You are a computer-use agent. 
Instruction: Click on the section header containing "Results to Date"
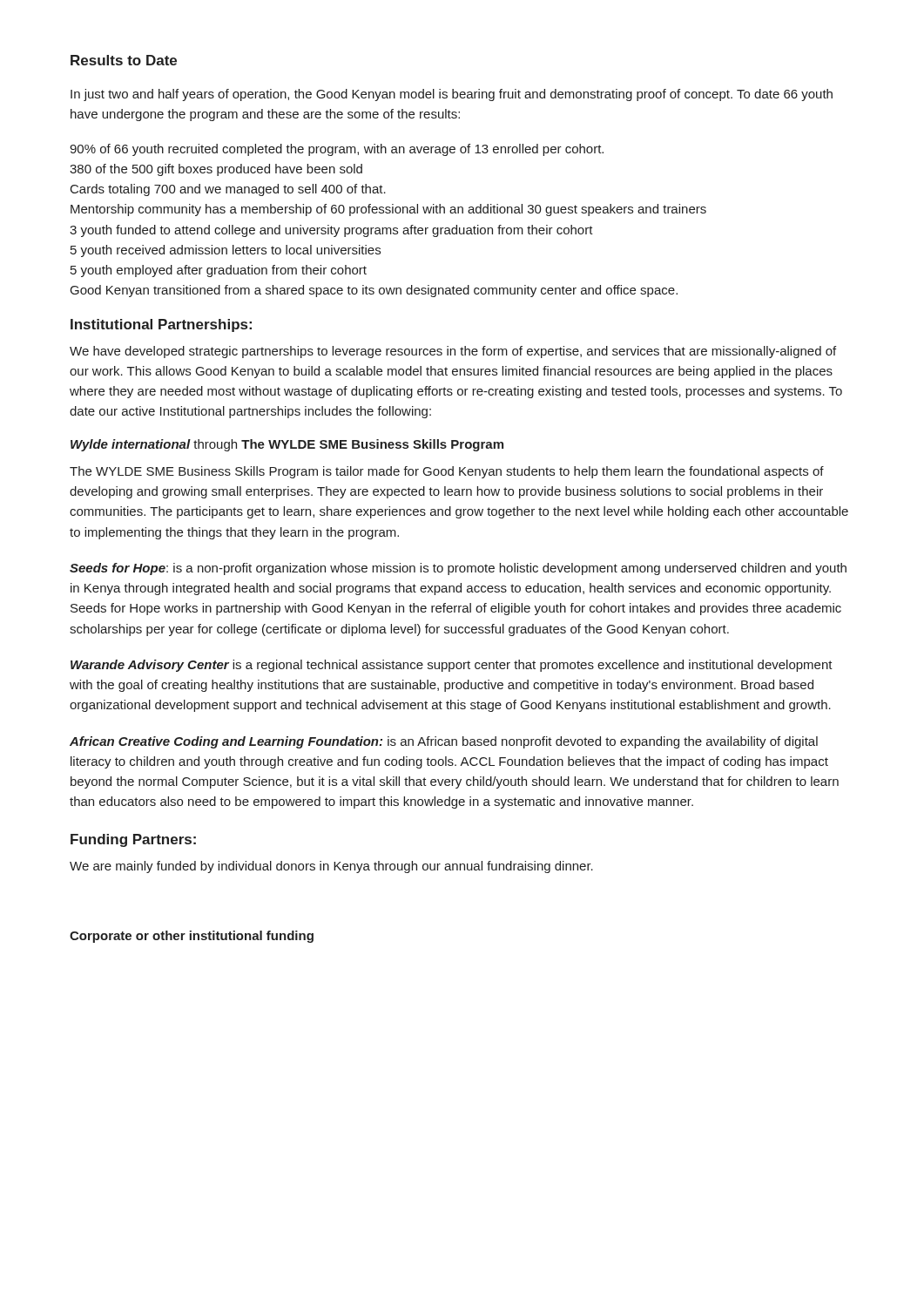pos(124,61)
